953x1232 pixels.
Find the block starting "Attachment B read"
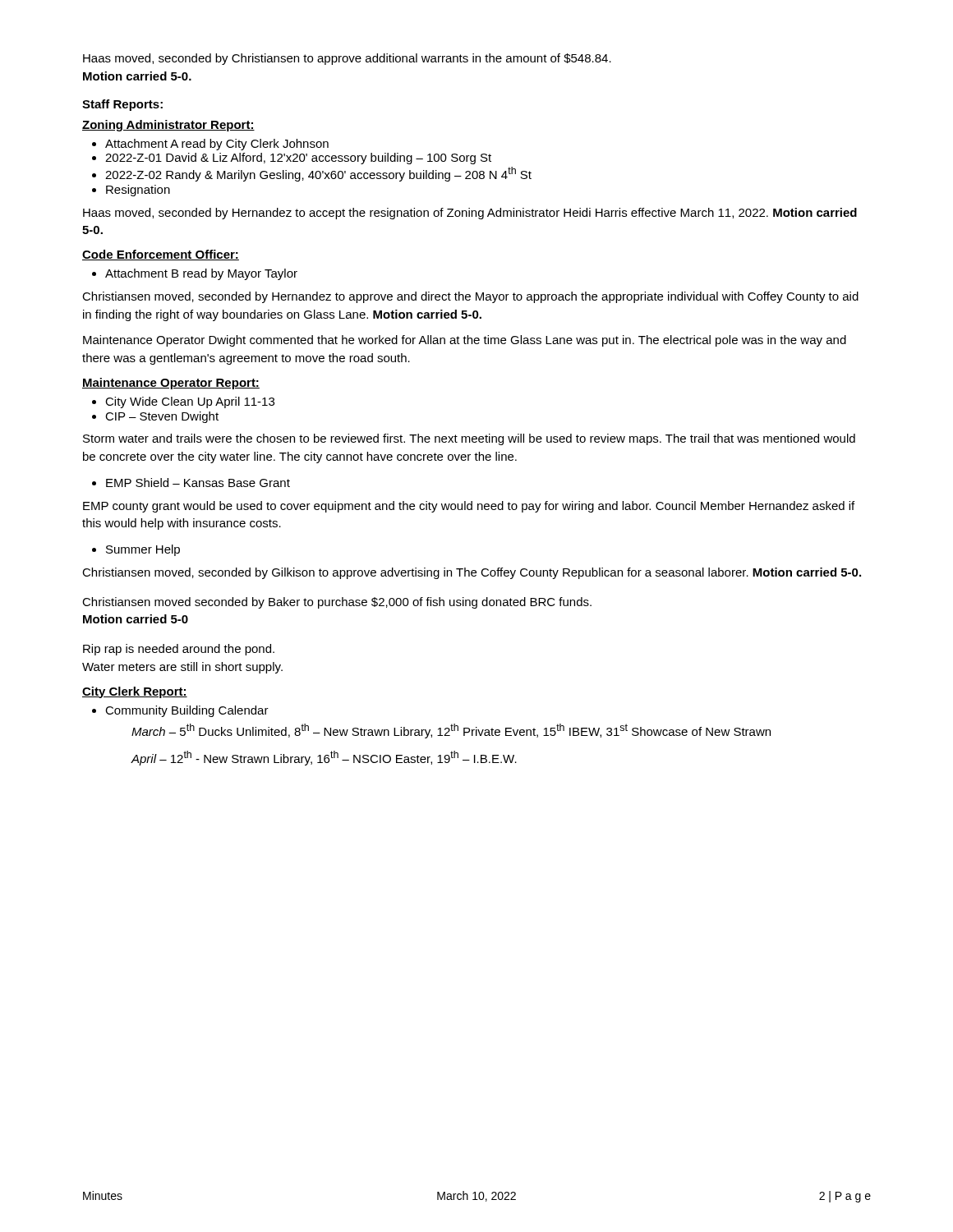tap(195, 274)
